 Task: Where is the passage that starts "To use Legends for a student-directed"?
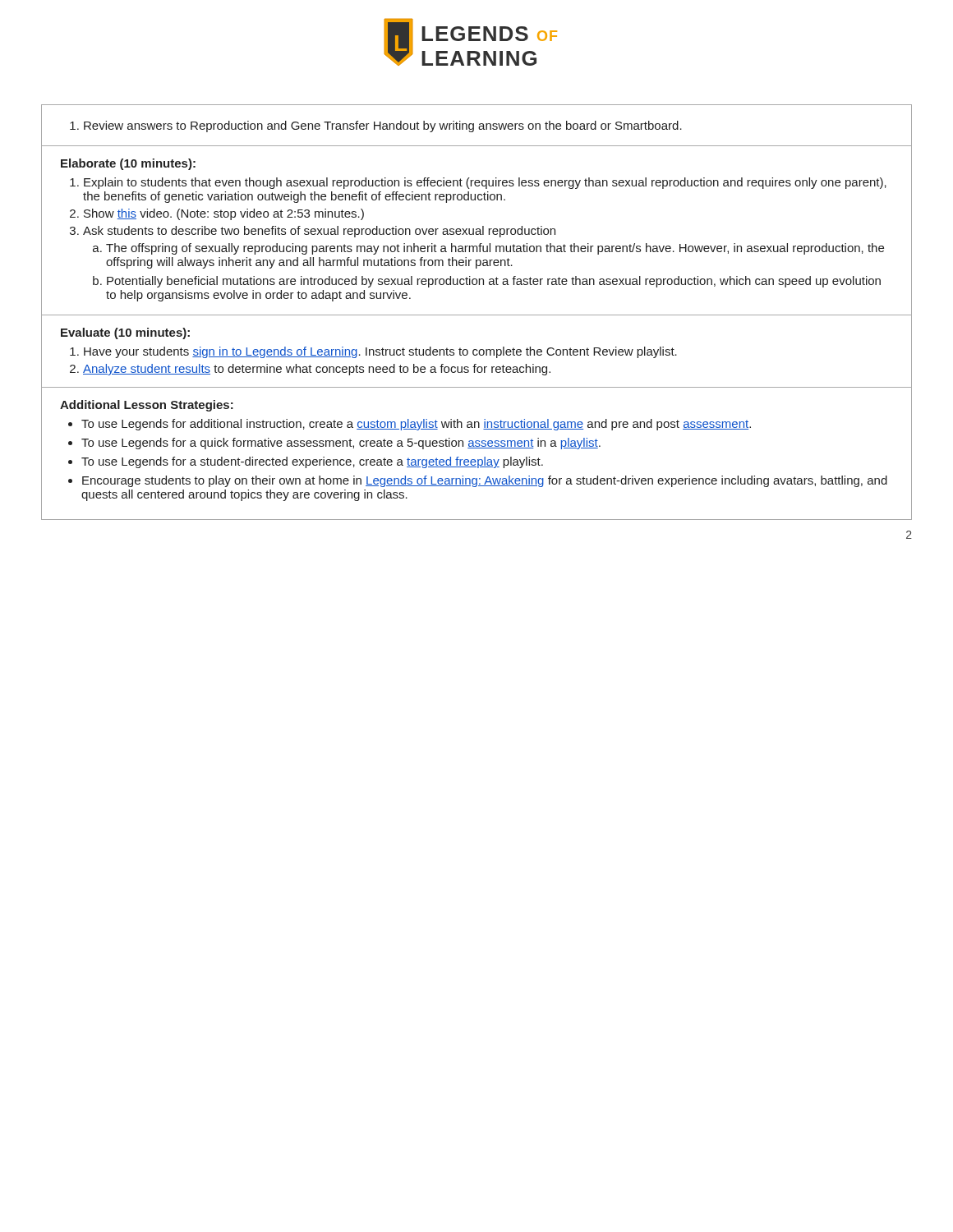pos(313,461)
